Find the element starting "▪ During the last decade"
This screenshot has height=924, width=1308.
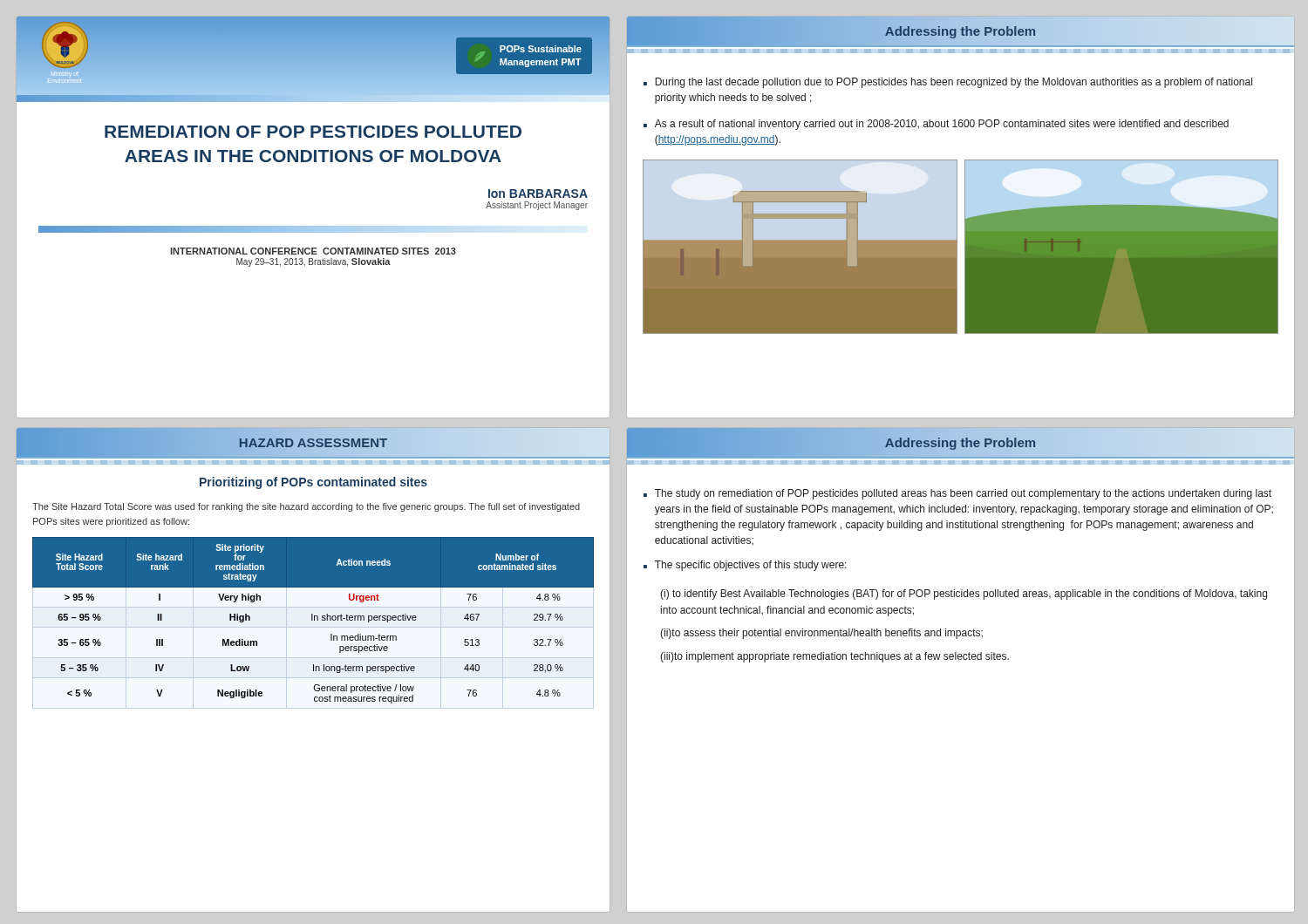click(x=960, y=90)
